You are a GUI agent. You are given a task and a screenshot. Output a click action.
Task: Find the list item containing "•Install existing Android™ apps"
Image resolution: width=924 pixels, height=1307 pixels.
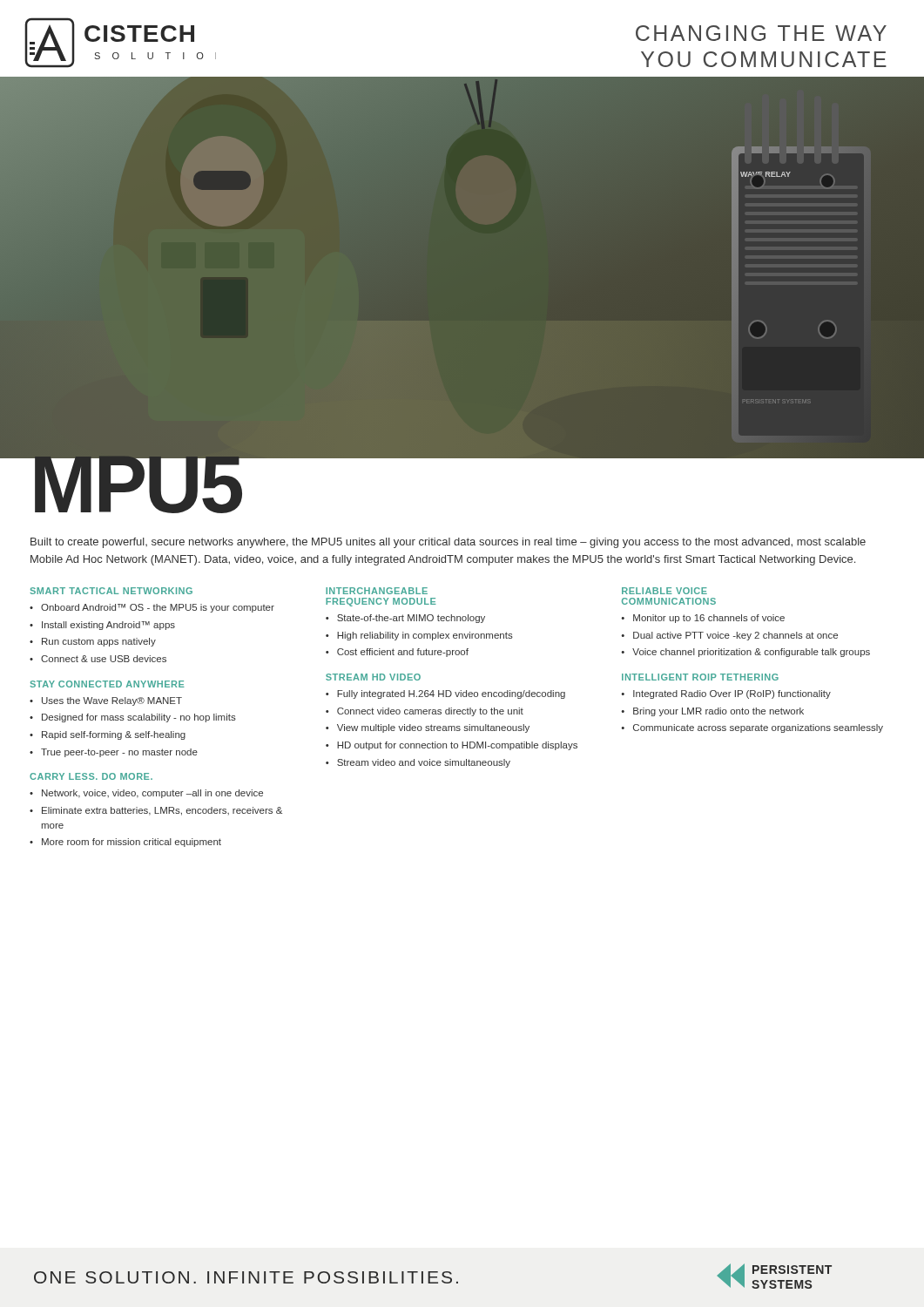coord(102,625)
